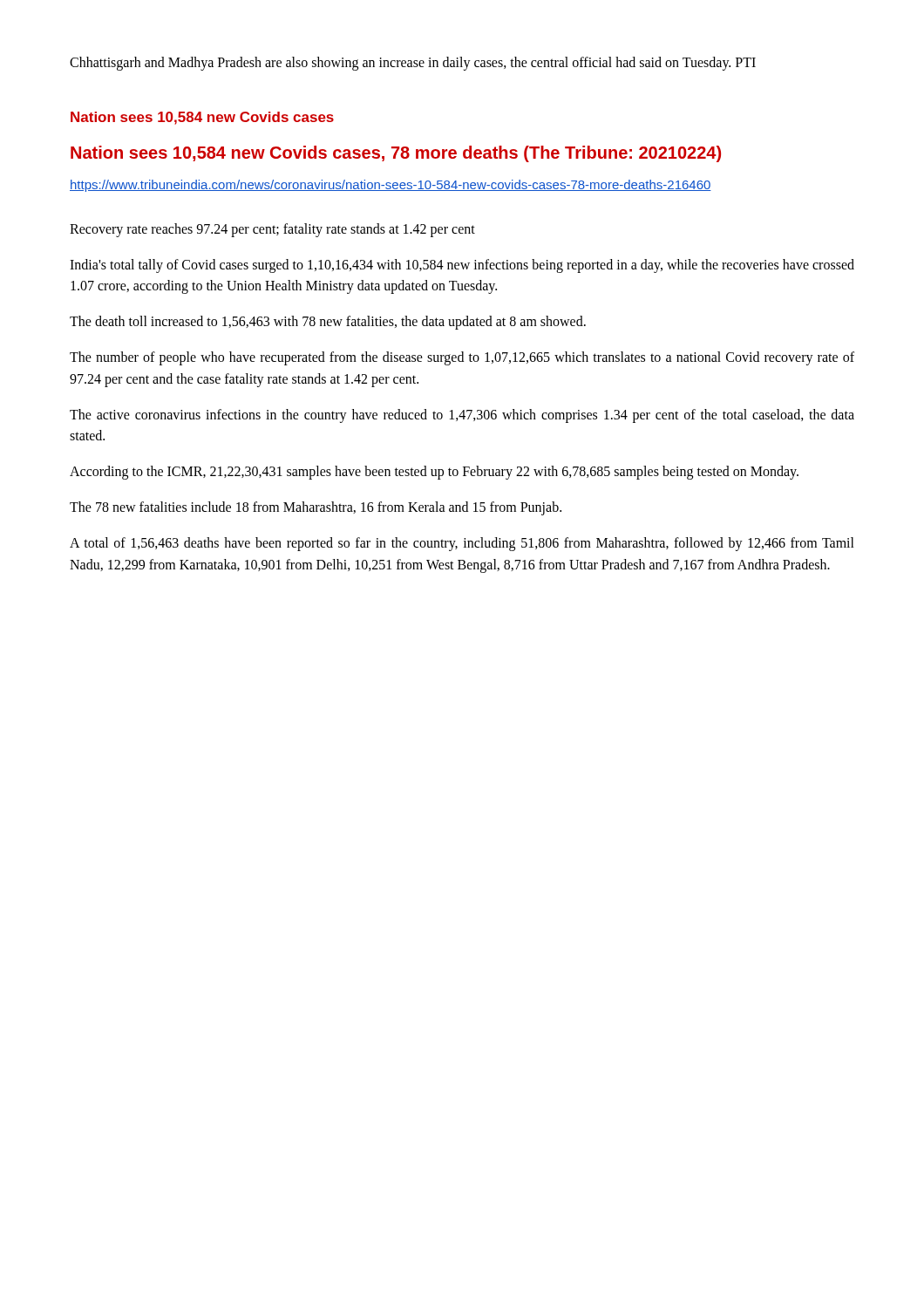Find the block on this page that starts "India's total tally"

click(462, 276)
